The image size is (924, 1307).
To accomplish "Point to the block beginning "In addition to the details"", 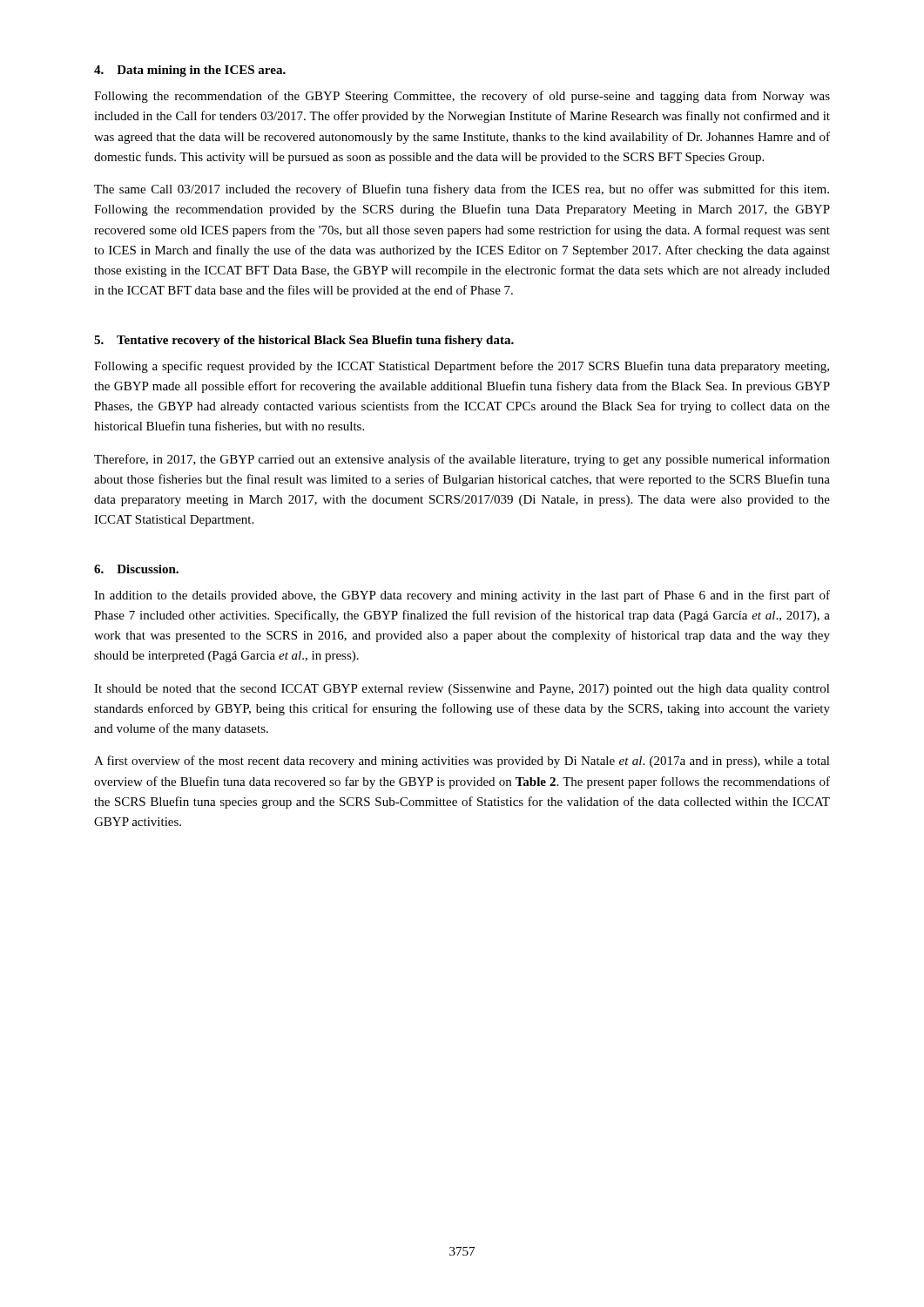I will pos(462,625).
